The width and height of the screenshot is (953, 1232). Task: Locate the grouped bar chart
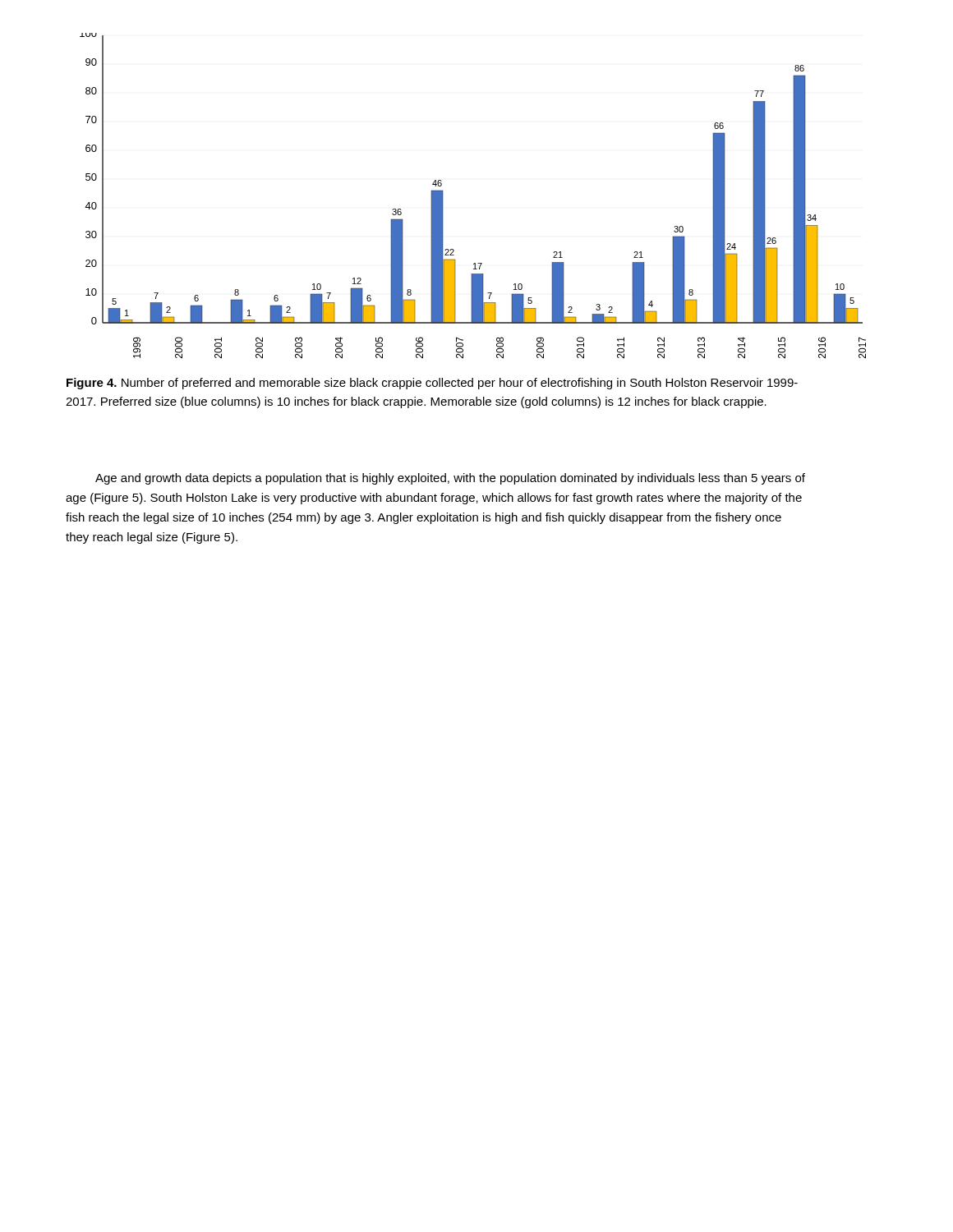coord(468,199)
